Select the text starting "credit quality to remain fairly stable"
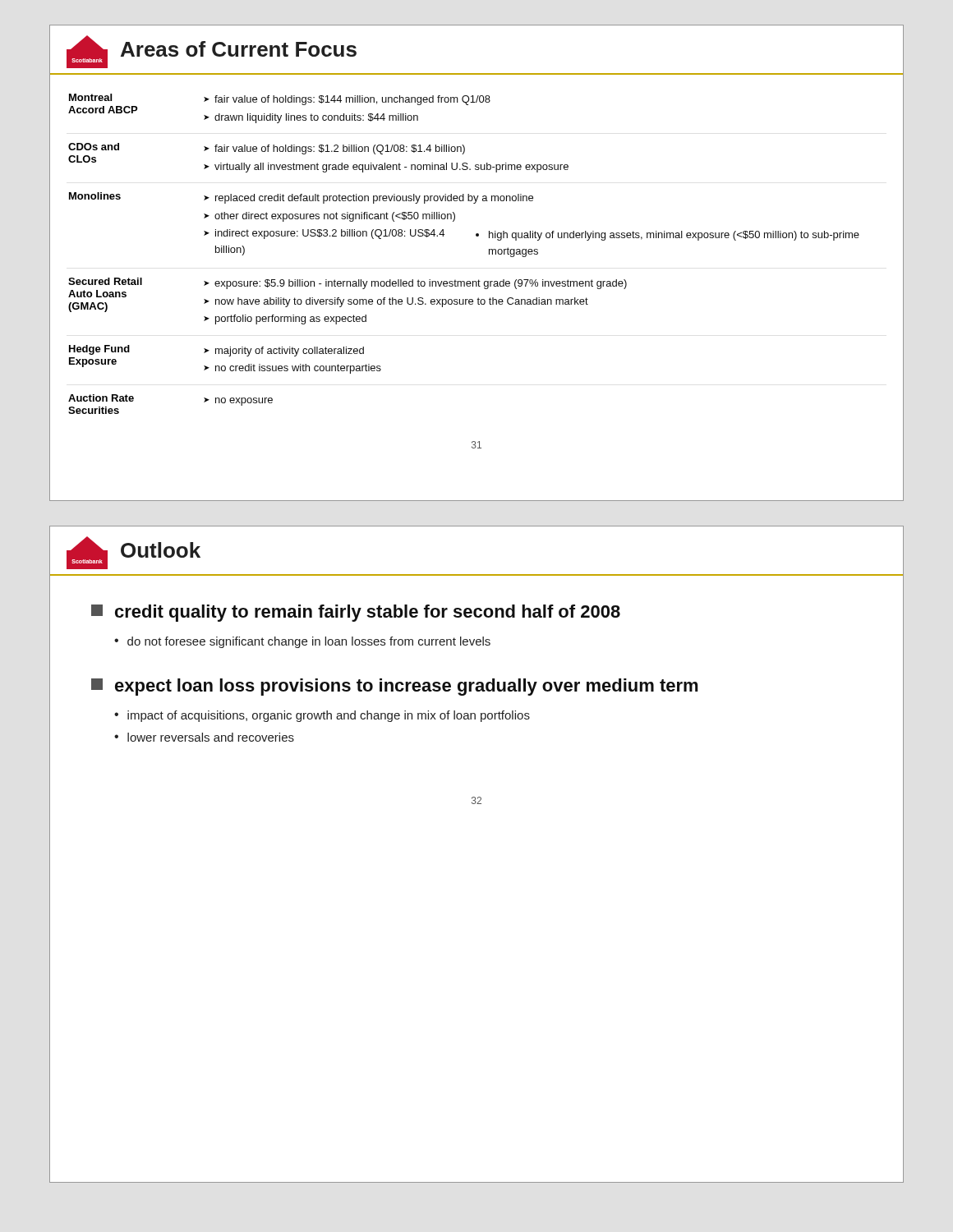 (x=367, y=612)
